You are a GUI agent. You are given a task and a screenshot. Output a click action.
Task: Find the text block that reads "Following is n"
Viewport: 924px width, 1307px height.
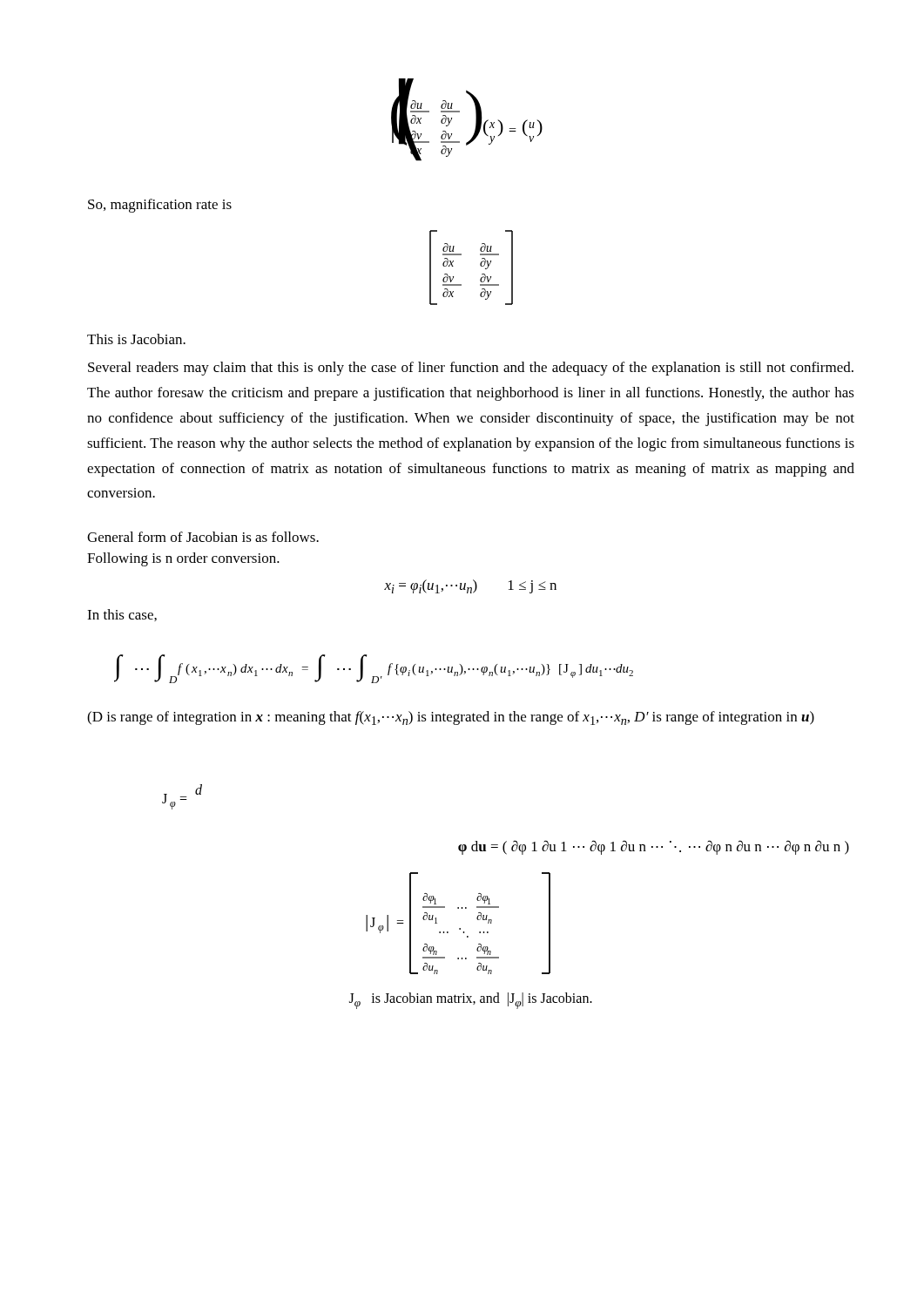(x=184, y=558)
